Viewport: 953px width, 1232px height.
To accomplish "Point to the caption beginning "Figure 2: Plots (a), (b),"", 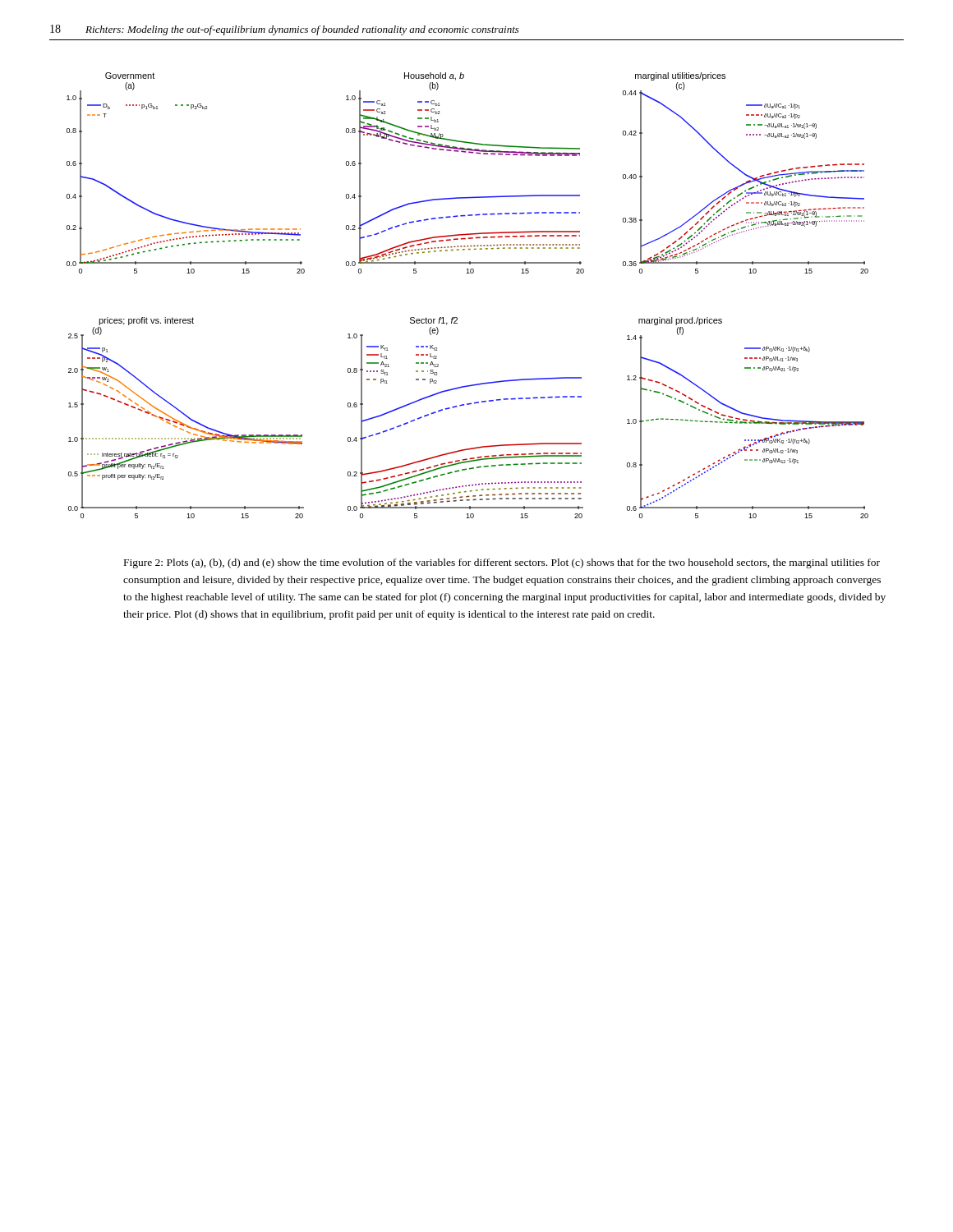I will (x=505, y=589).
